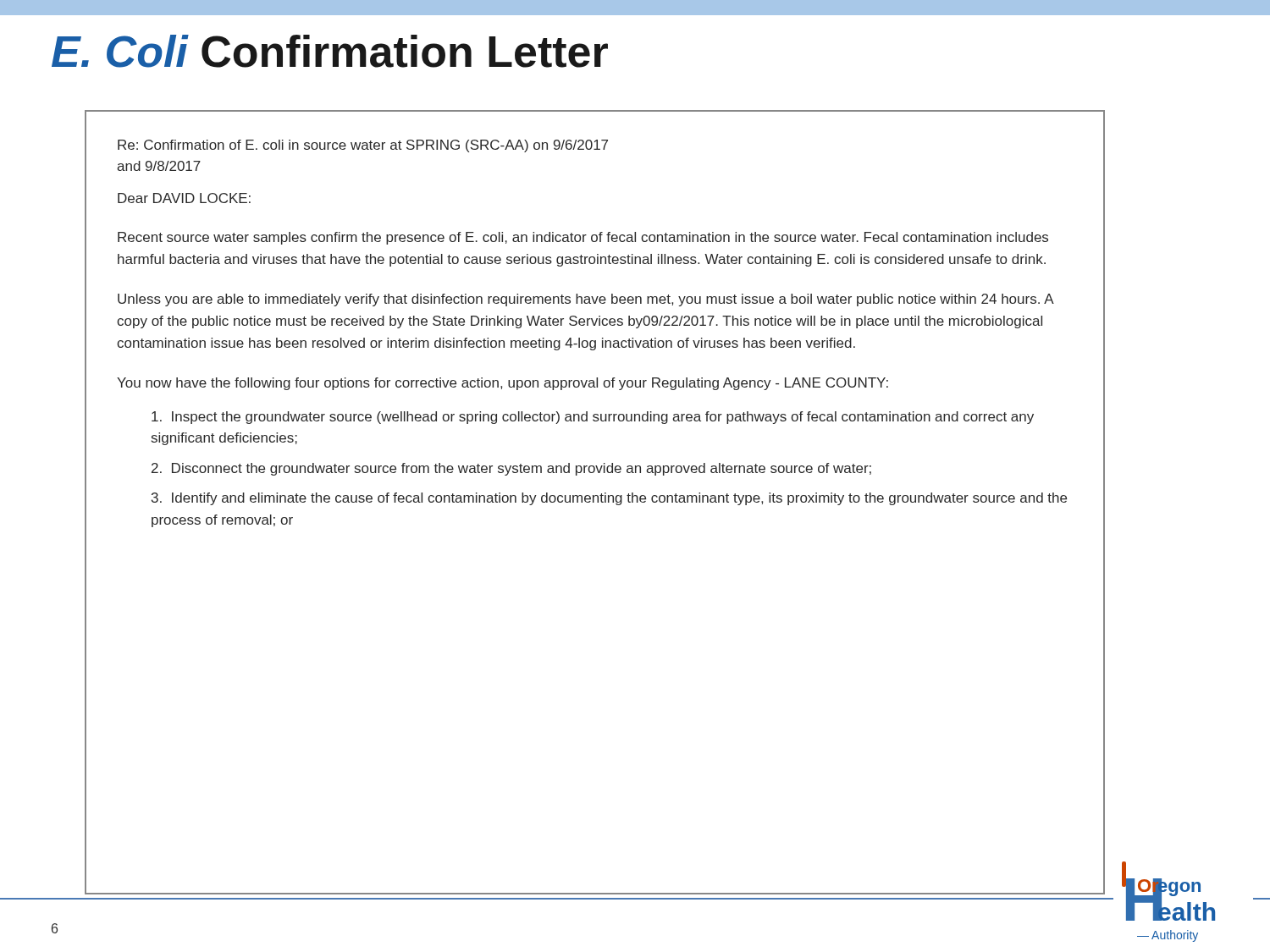Screen dimensions: 952x1270
Task: Select the logo
Action: [x=1183, y=899]
